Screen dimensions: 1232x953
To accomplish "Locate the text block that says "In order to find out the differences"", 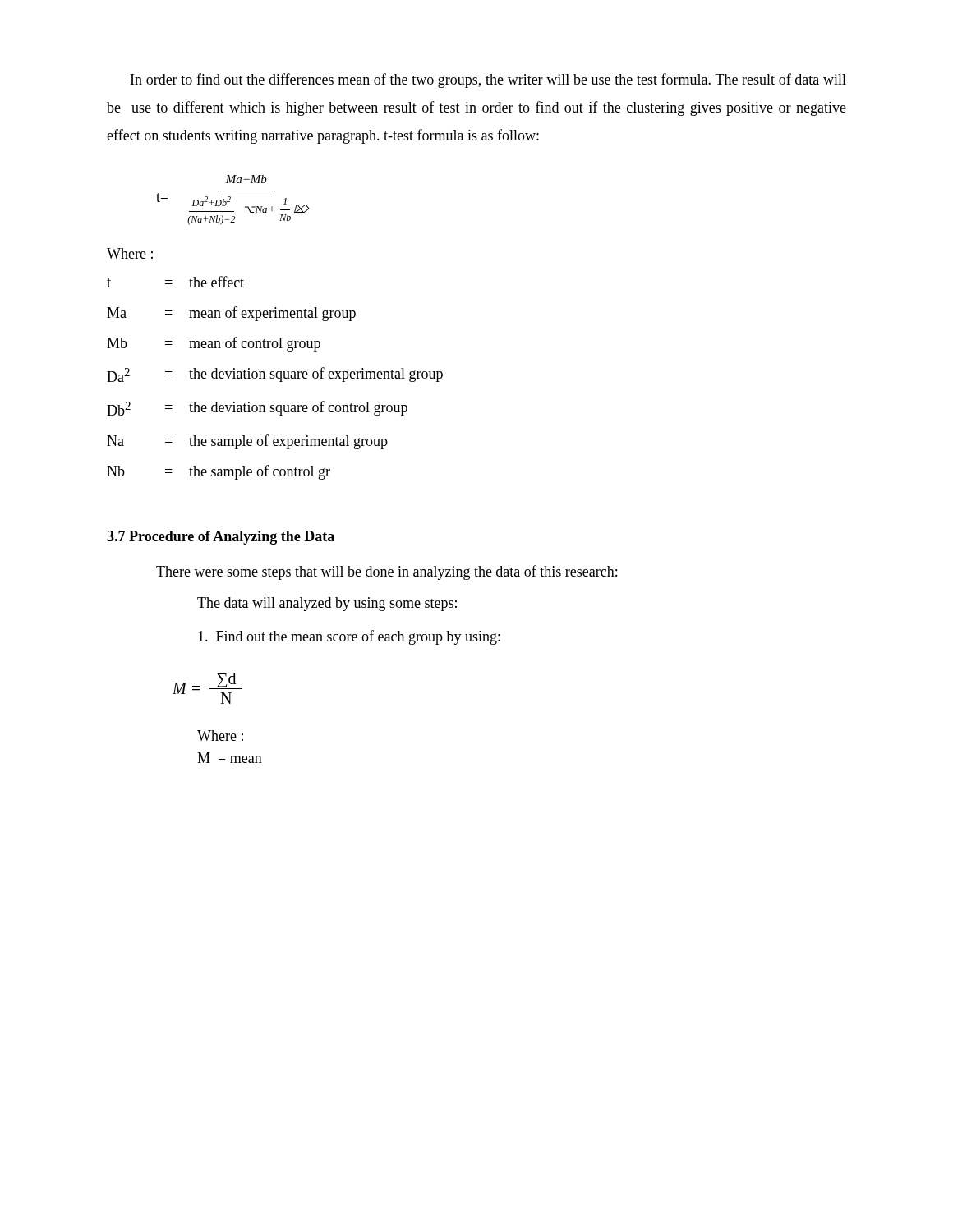I will (476, 108).
